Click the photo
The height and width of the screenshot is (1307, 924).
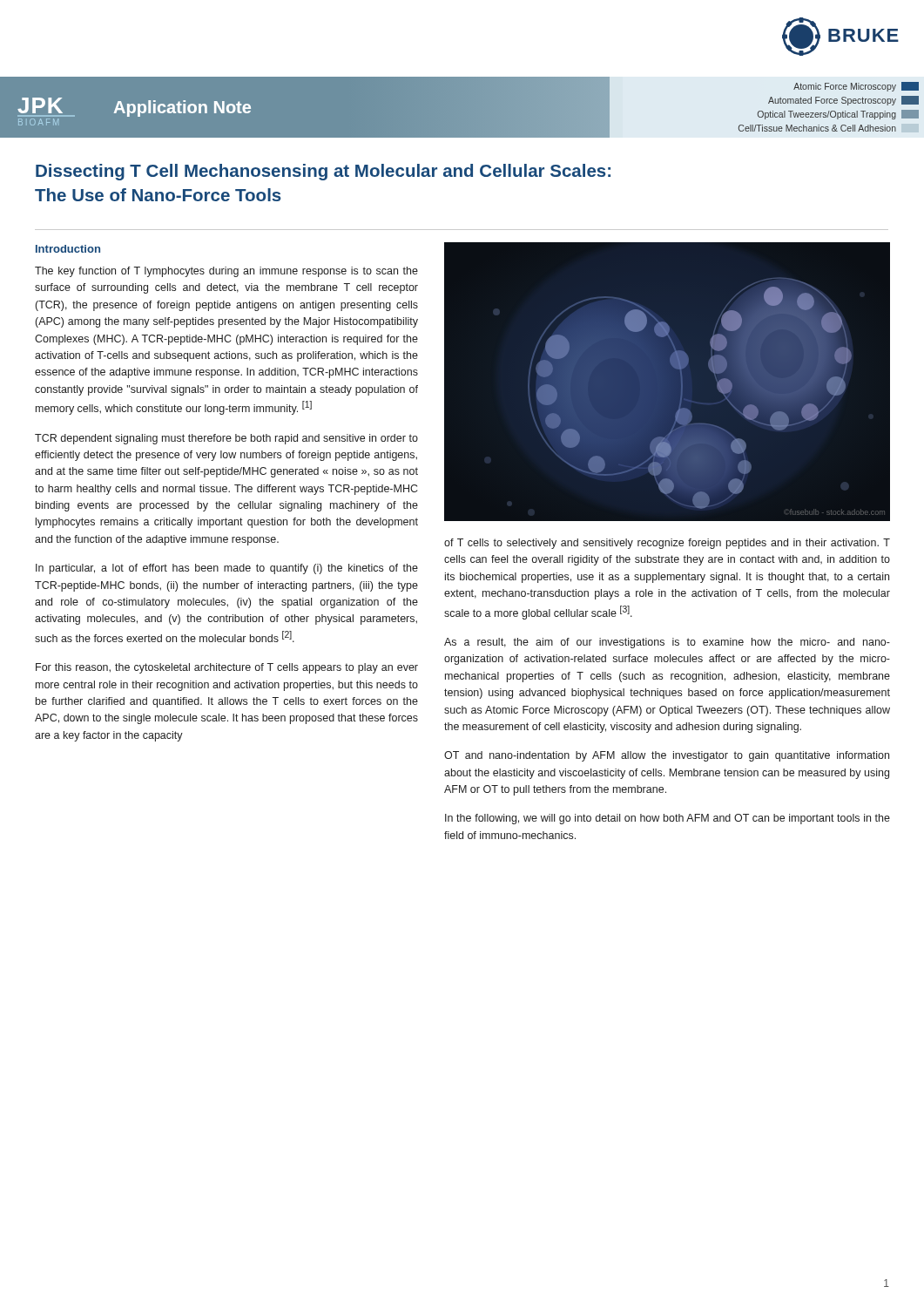point(667,383)
